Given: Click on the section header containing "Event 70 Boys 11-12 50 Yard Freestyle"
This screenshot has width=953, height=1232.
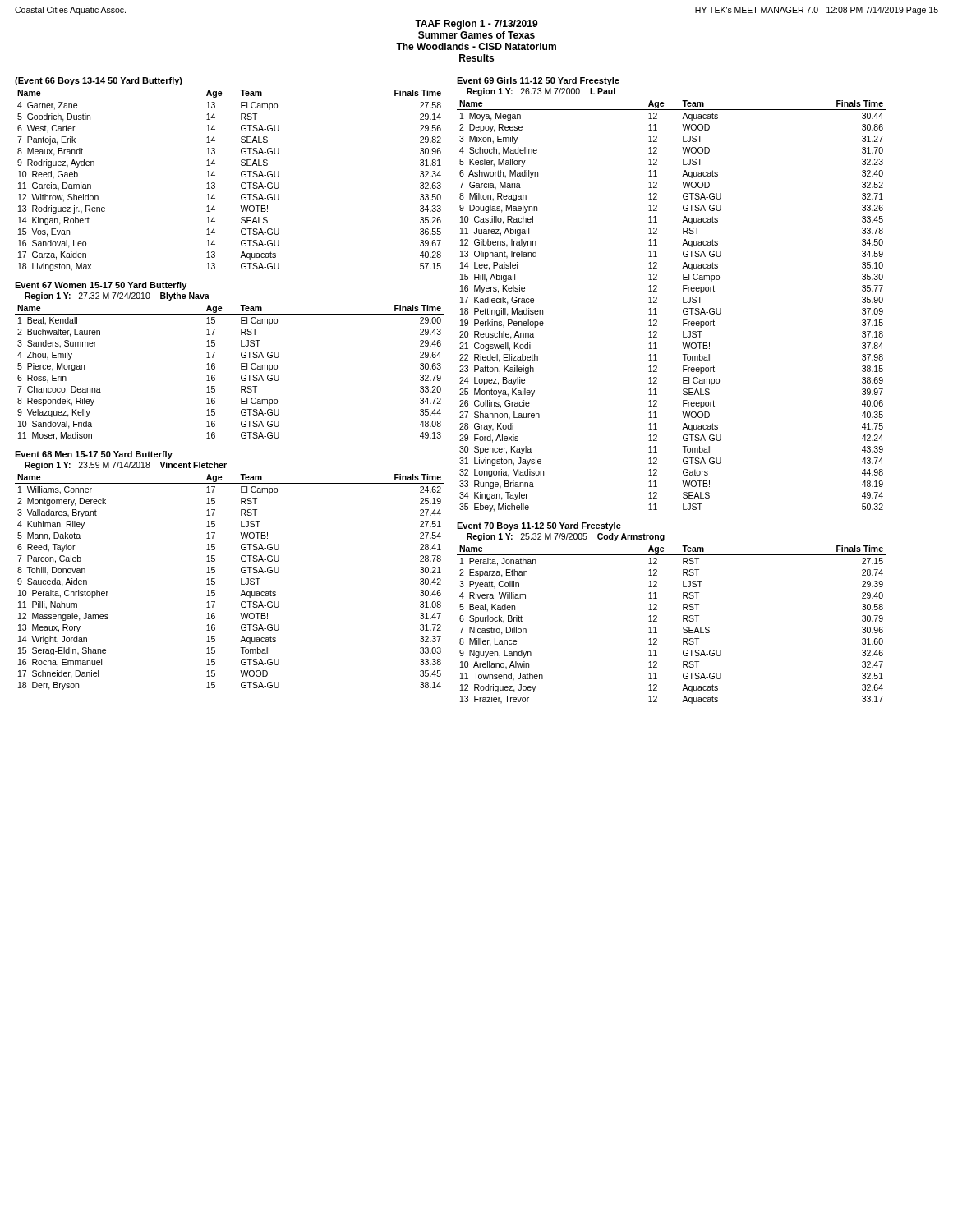Looking at the screenshot, I should point(539,526).
